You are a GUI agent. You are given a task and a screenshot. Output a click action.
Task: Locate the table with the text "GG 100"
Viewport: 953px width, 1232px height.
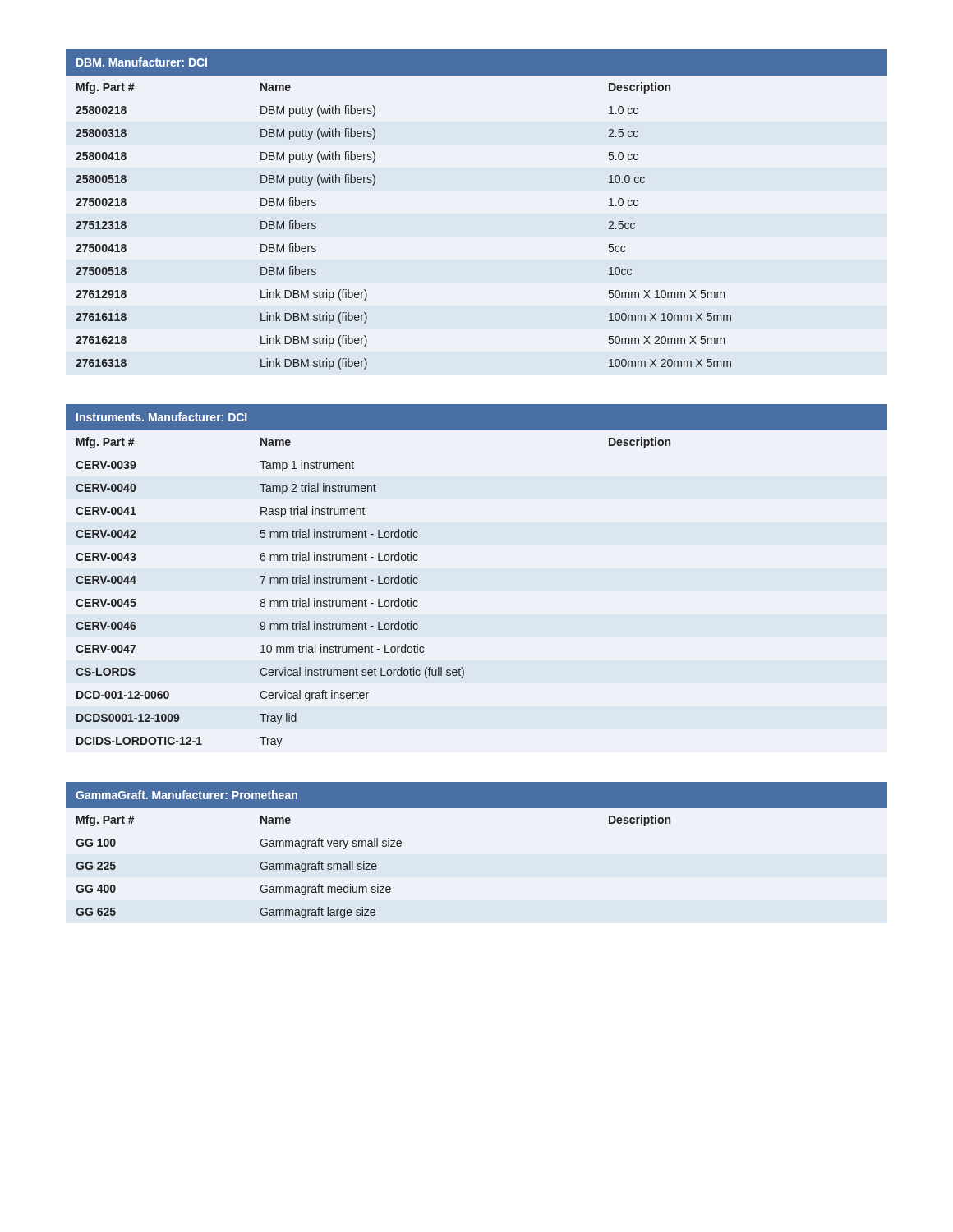pos(476,853)
